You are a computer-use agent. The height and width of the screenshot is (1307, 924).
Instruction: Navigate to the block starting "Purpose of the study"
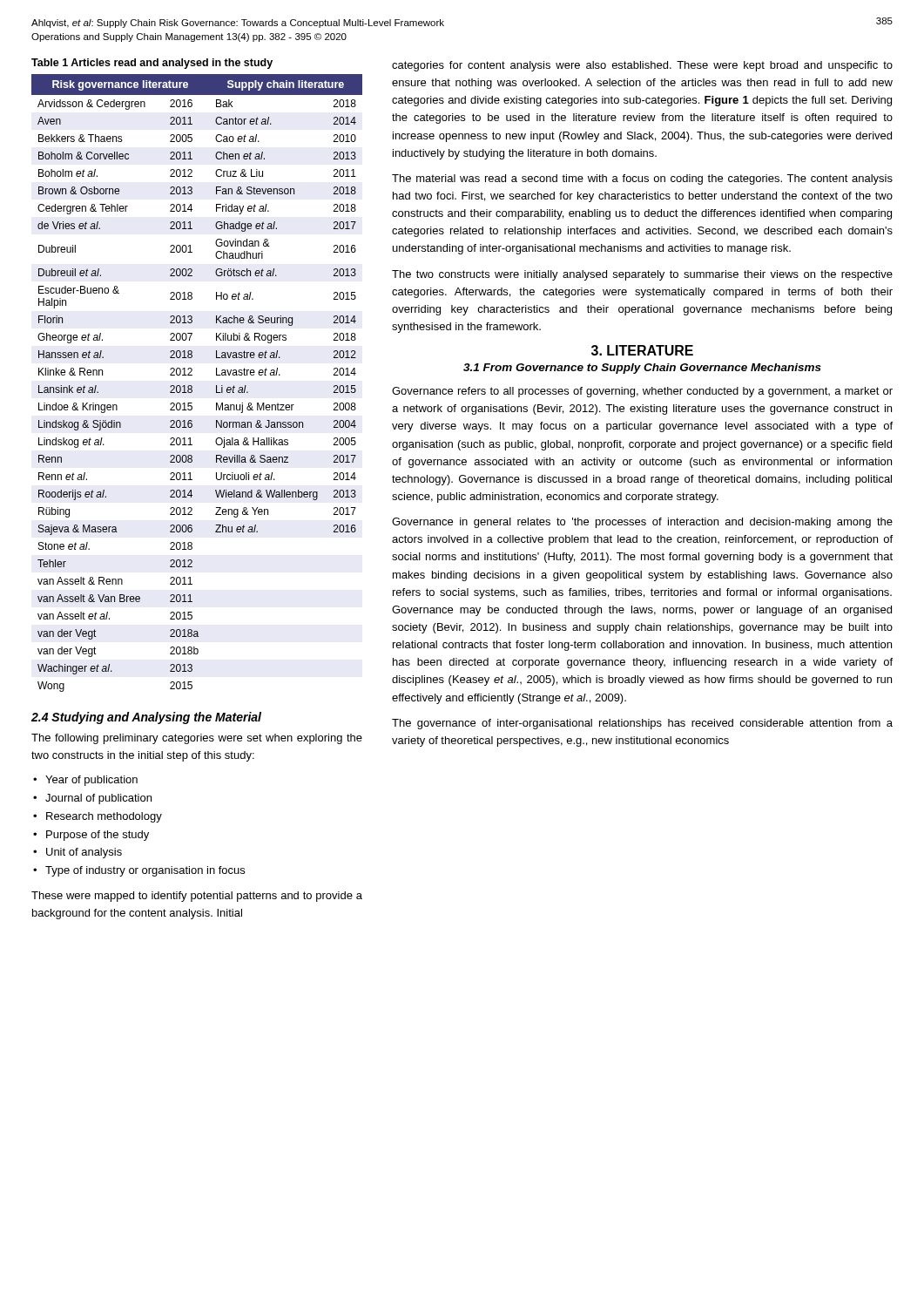[x=97, y=834]
